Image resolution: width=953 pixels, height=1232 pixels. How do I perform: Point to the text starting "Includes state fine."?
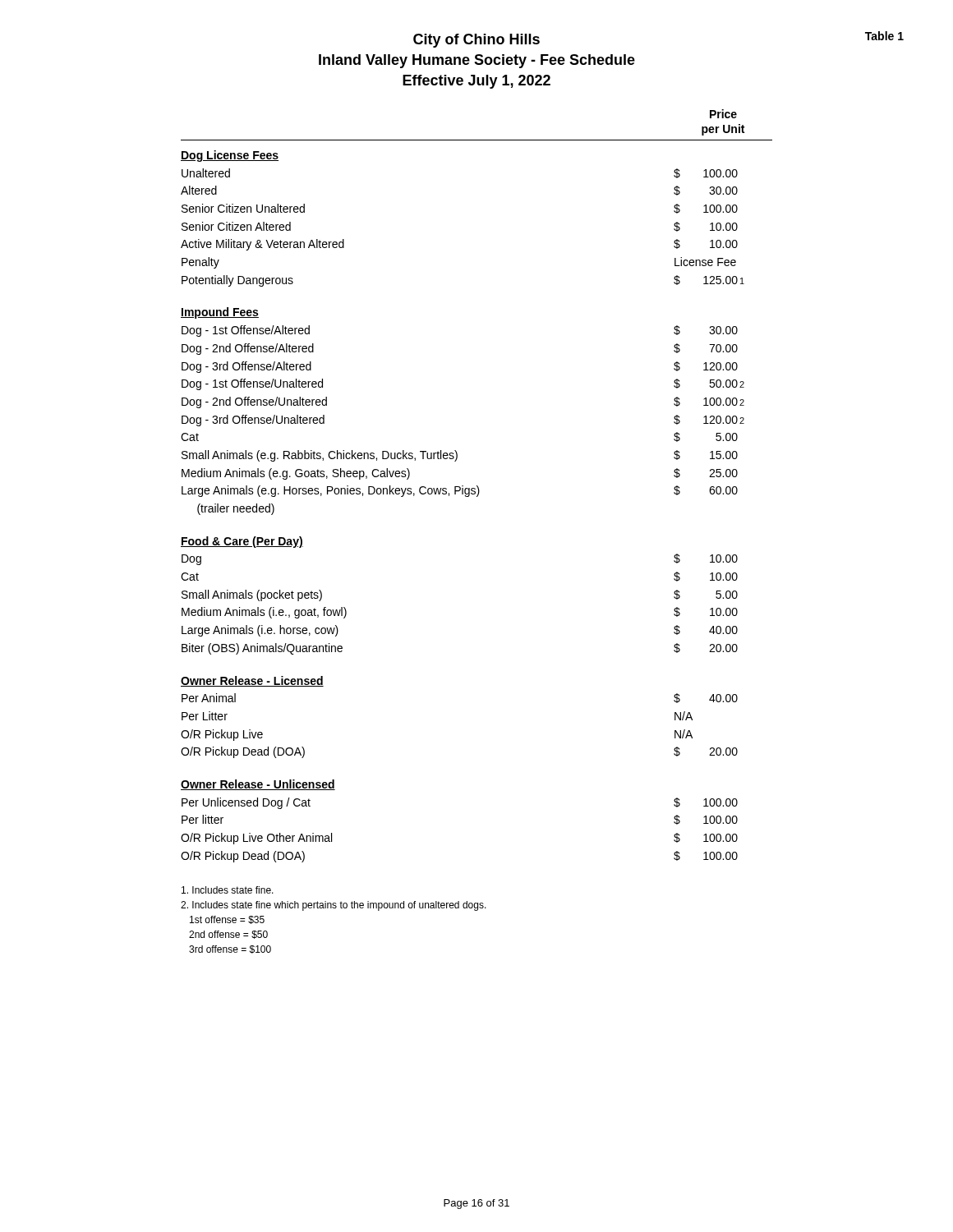pyautogui.click(x=476, y=920)
